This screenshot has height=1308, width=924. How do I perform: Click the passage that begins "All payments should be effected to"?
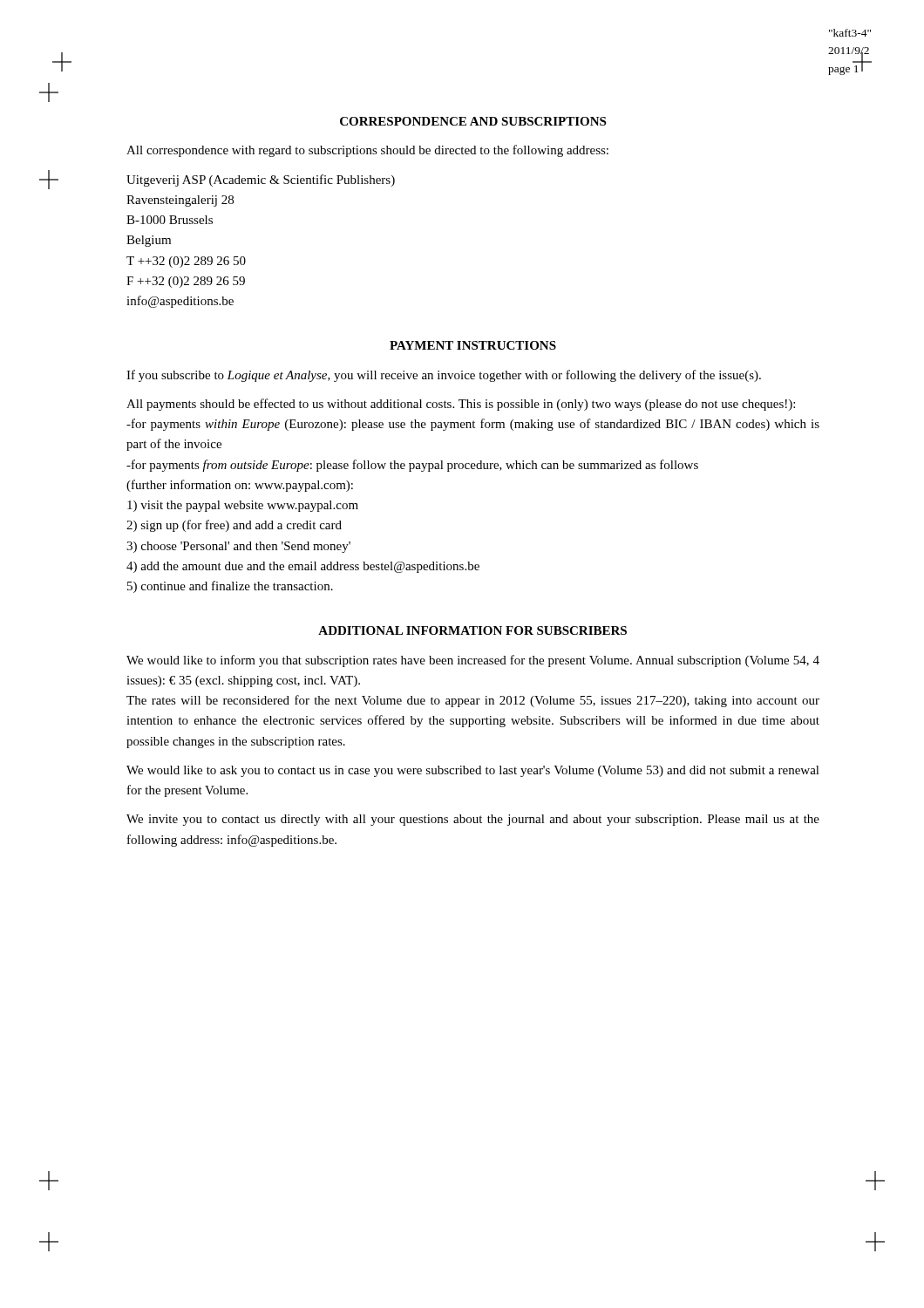[x=461, y=405]
